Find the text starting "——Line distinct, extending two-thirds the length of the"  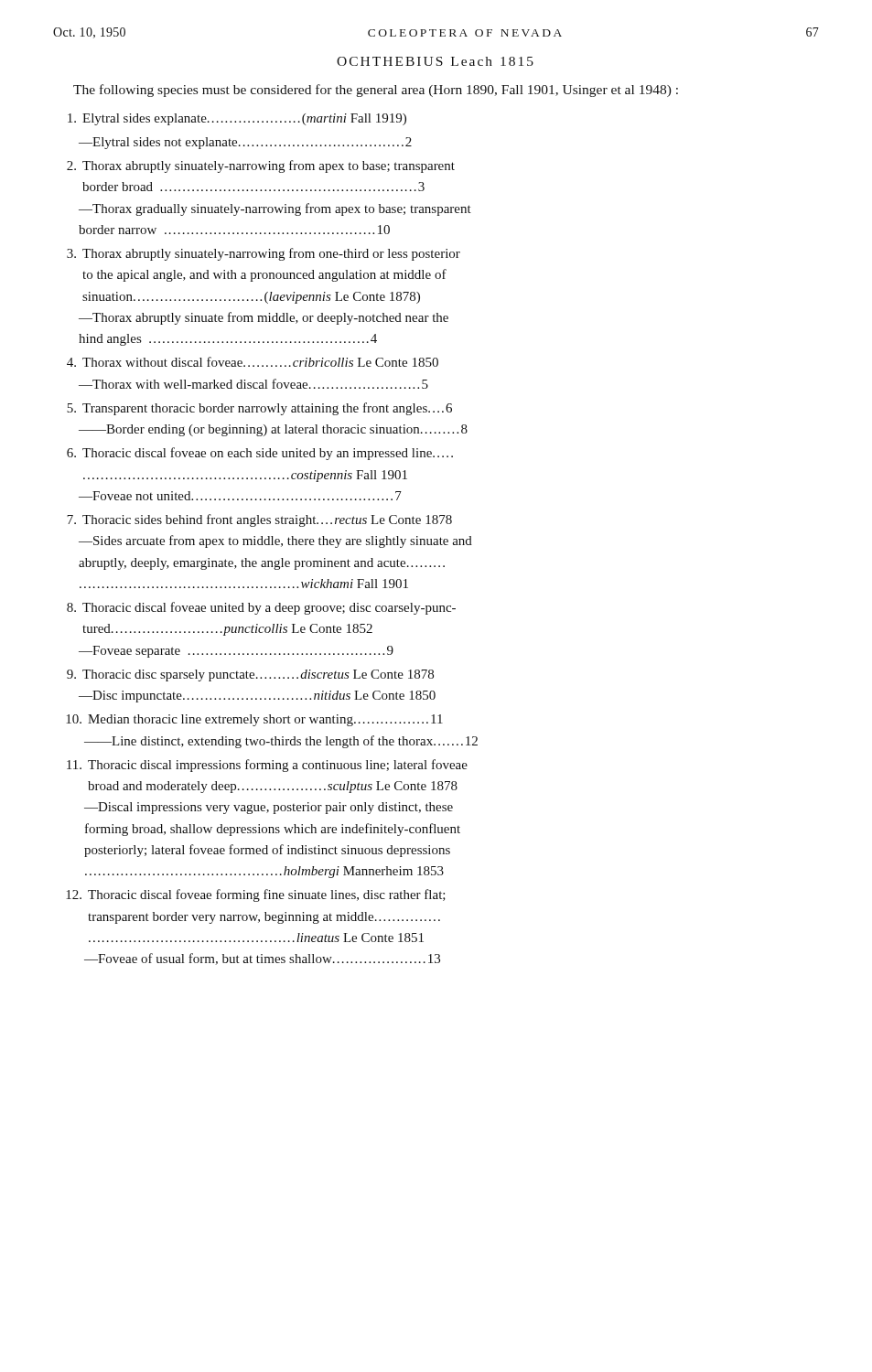[268, 741]
